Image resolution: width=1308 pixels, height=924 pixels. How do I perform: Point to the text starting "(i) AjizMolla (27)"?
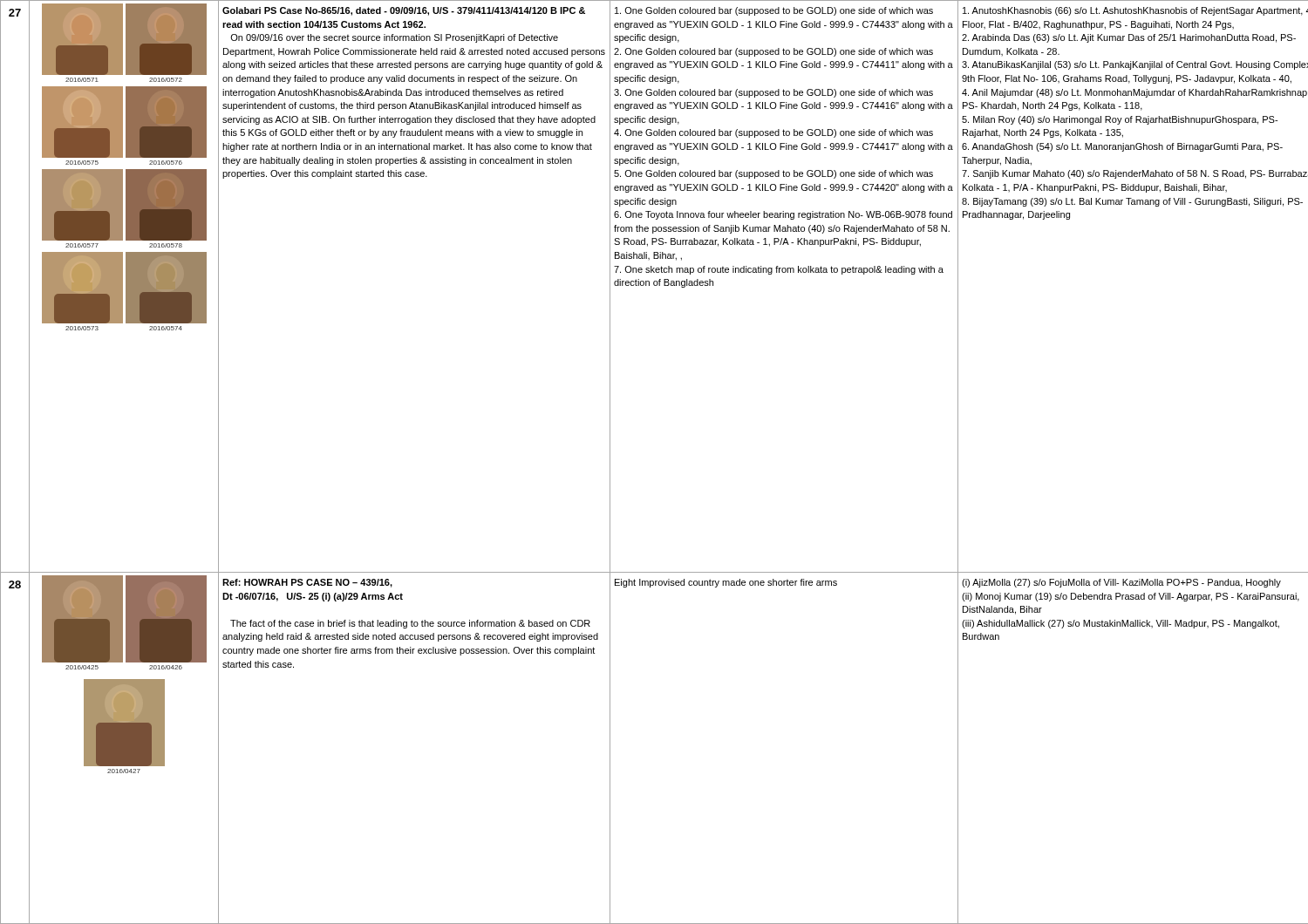point(1131,609)
